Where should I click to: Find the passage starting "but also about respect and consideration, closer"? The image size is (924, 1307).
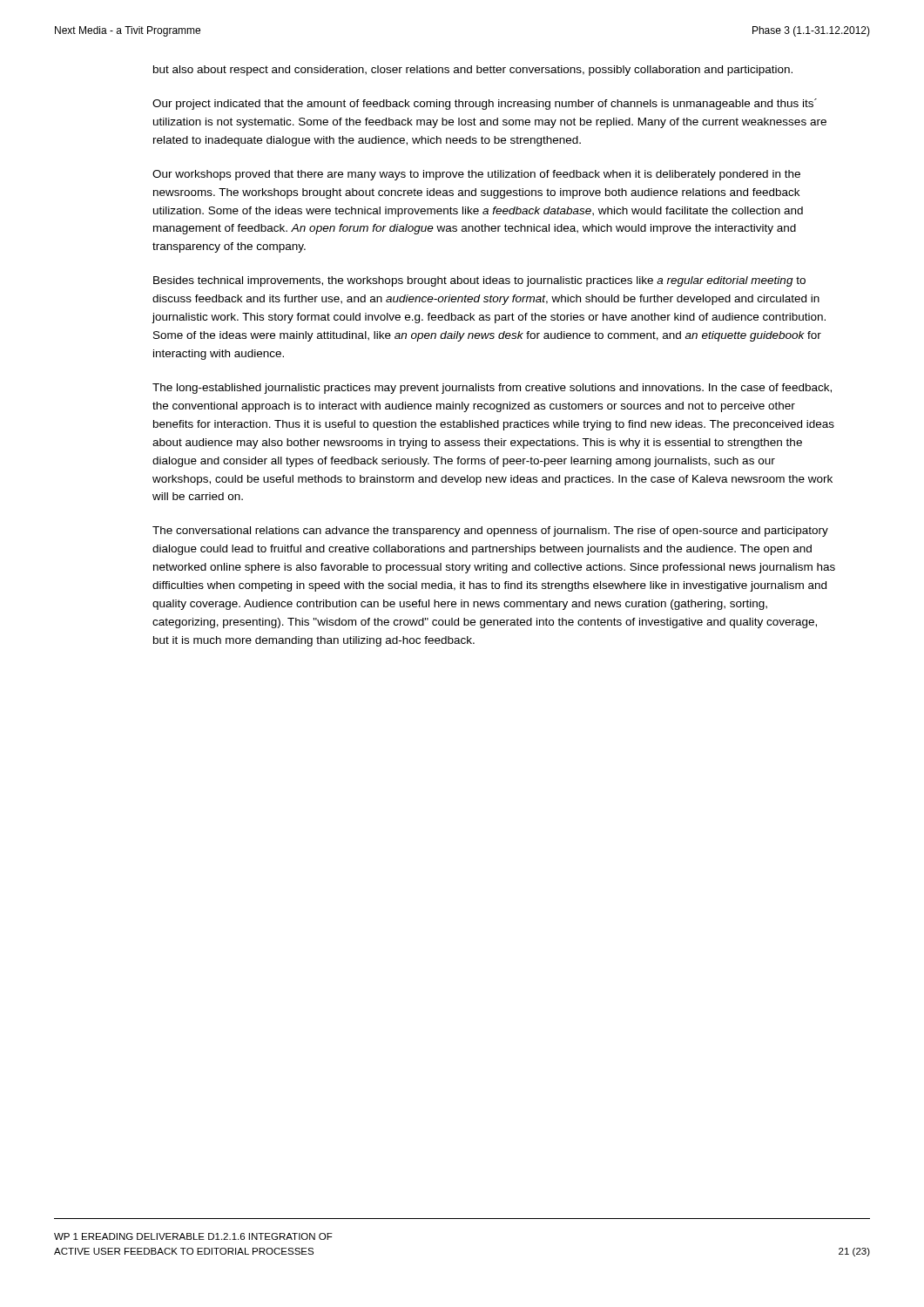point(473,69)
